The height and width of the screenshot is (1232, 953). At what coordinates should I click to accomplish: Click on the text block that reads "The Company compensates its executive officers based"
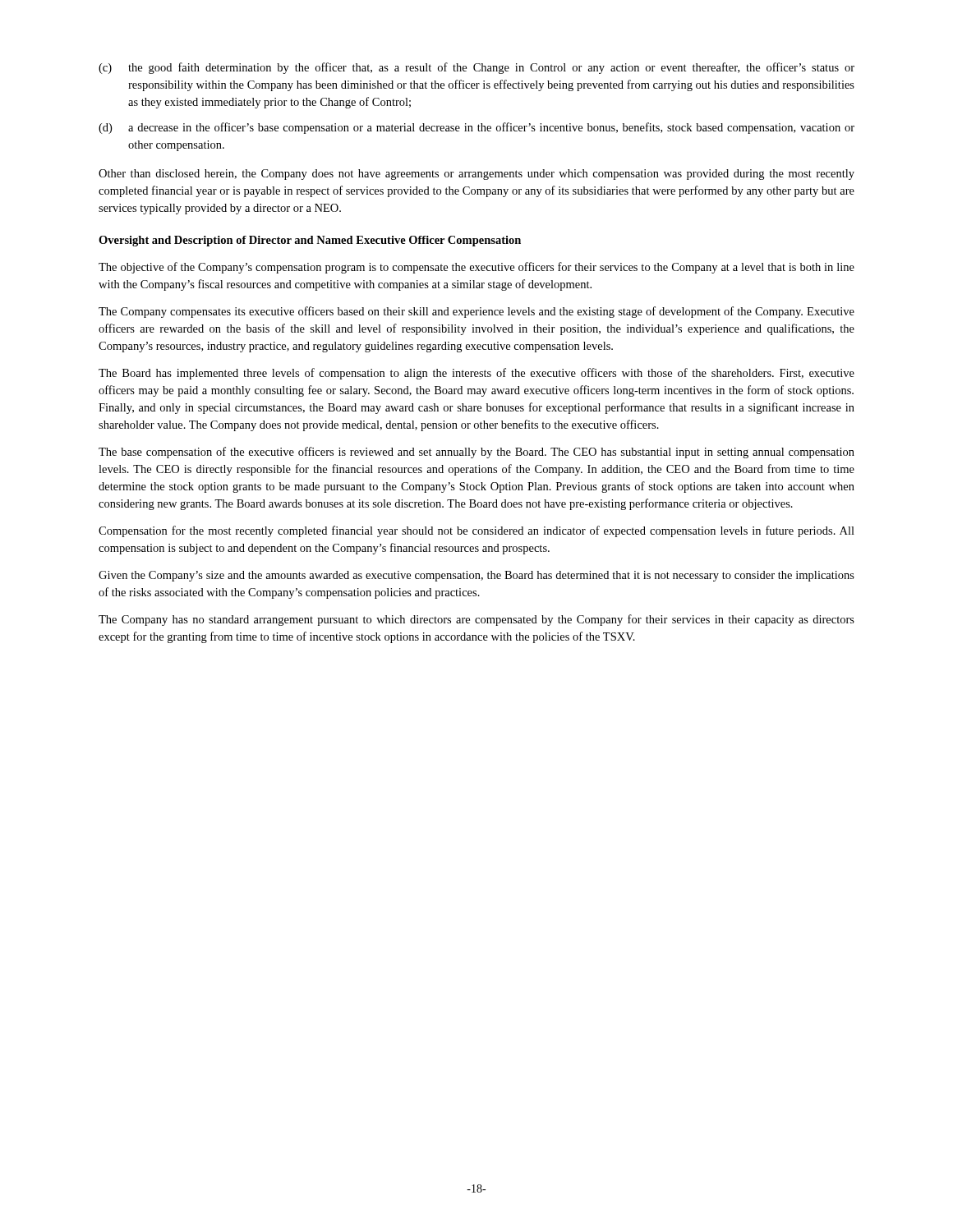(x=476, y=329)
